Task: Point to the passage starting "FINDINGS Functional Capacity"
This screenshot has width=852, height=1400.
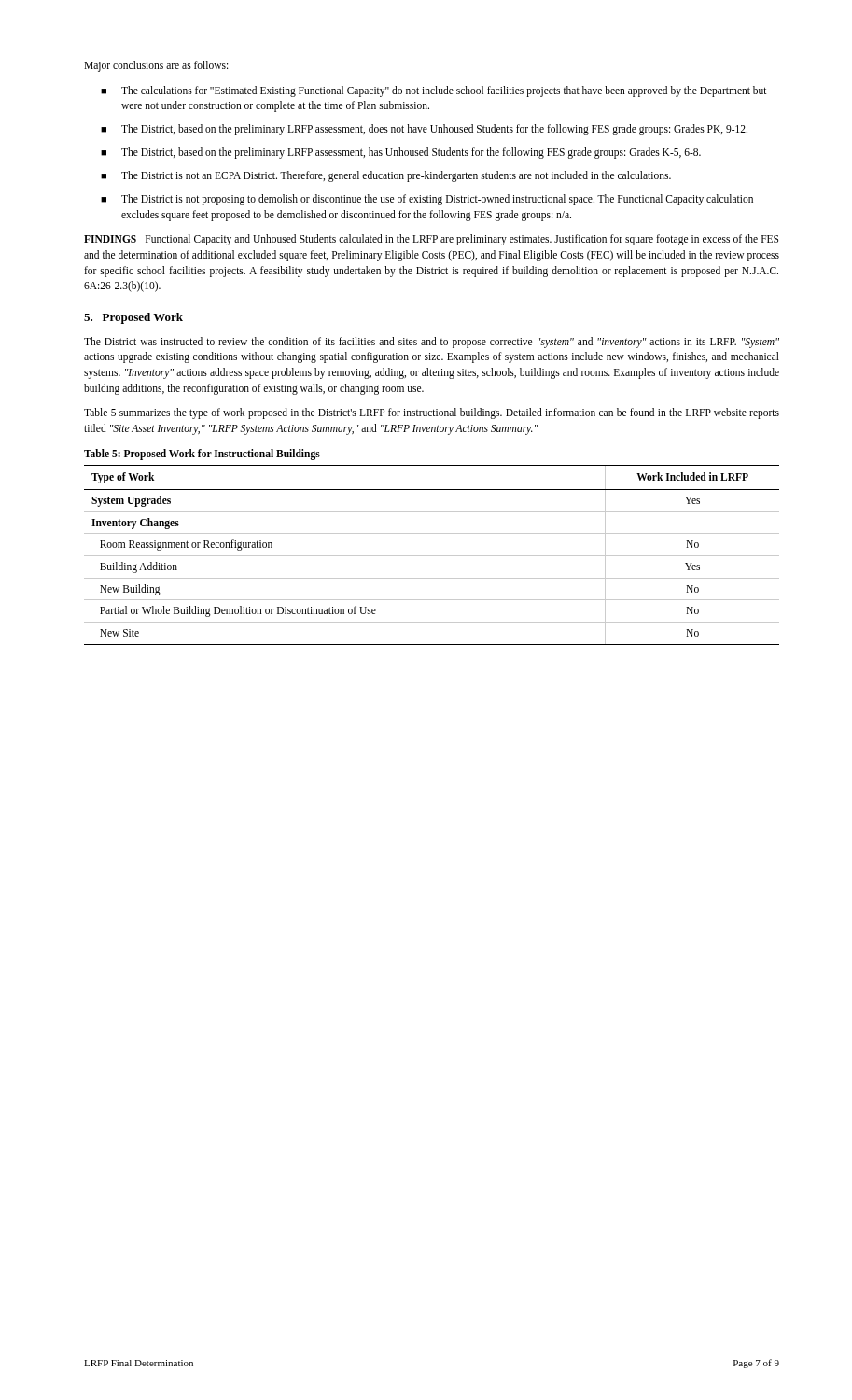Action: (432, 262)
